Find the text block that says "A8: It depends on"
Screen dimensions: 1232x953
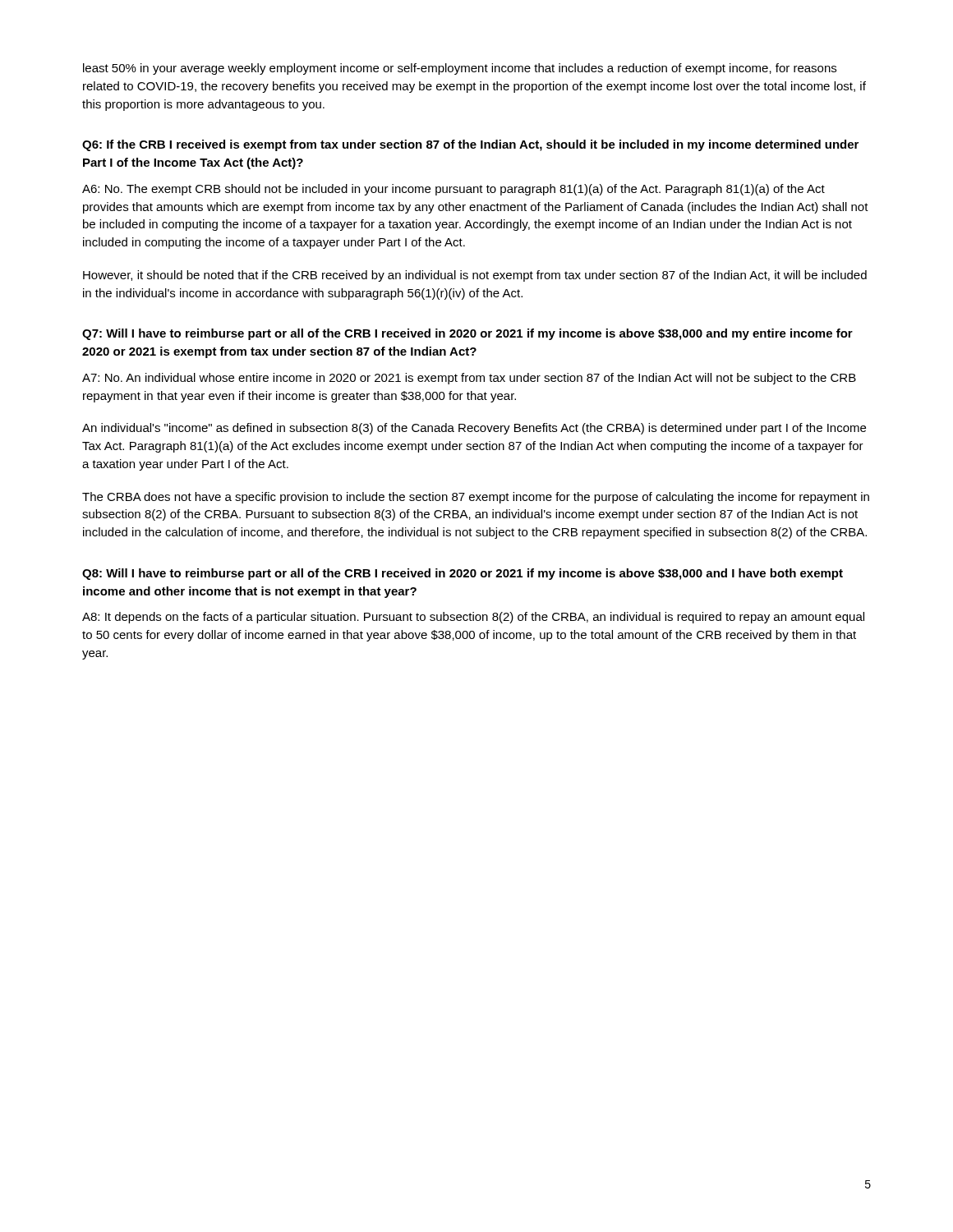[x=474, y=634]
